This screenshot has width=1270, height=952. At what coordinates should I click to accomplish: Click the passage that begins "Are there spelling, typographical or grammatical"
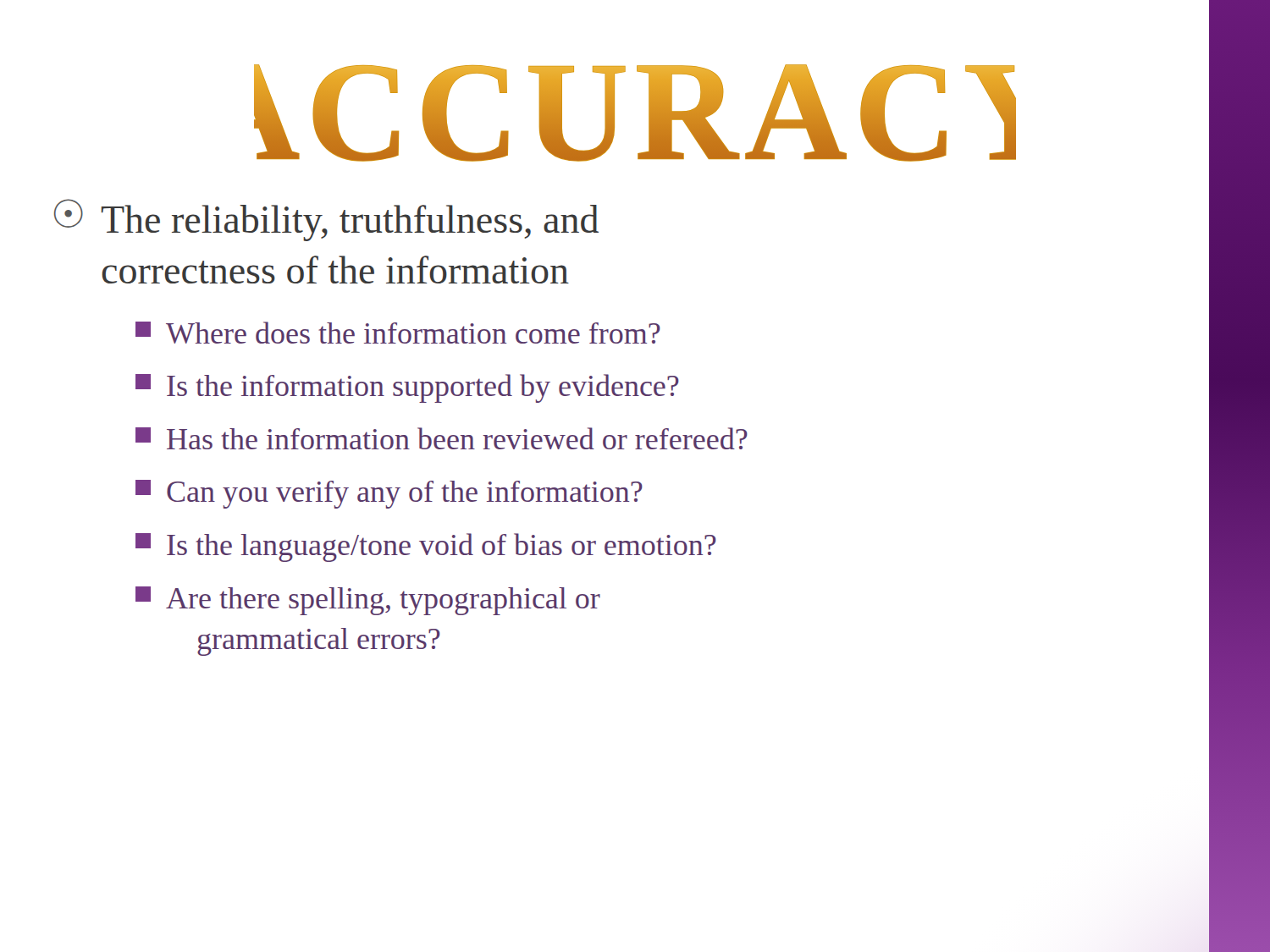pos(368,619)
